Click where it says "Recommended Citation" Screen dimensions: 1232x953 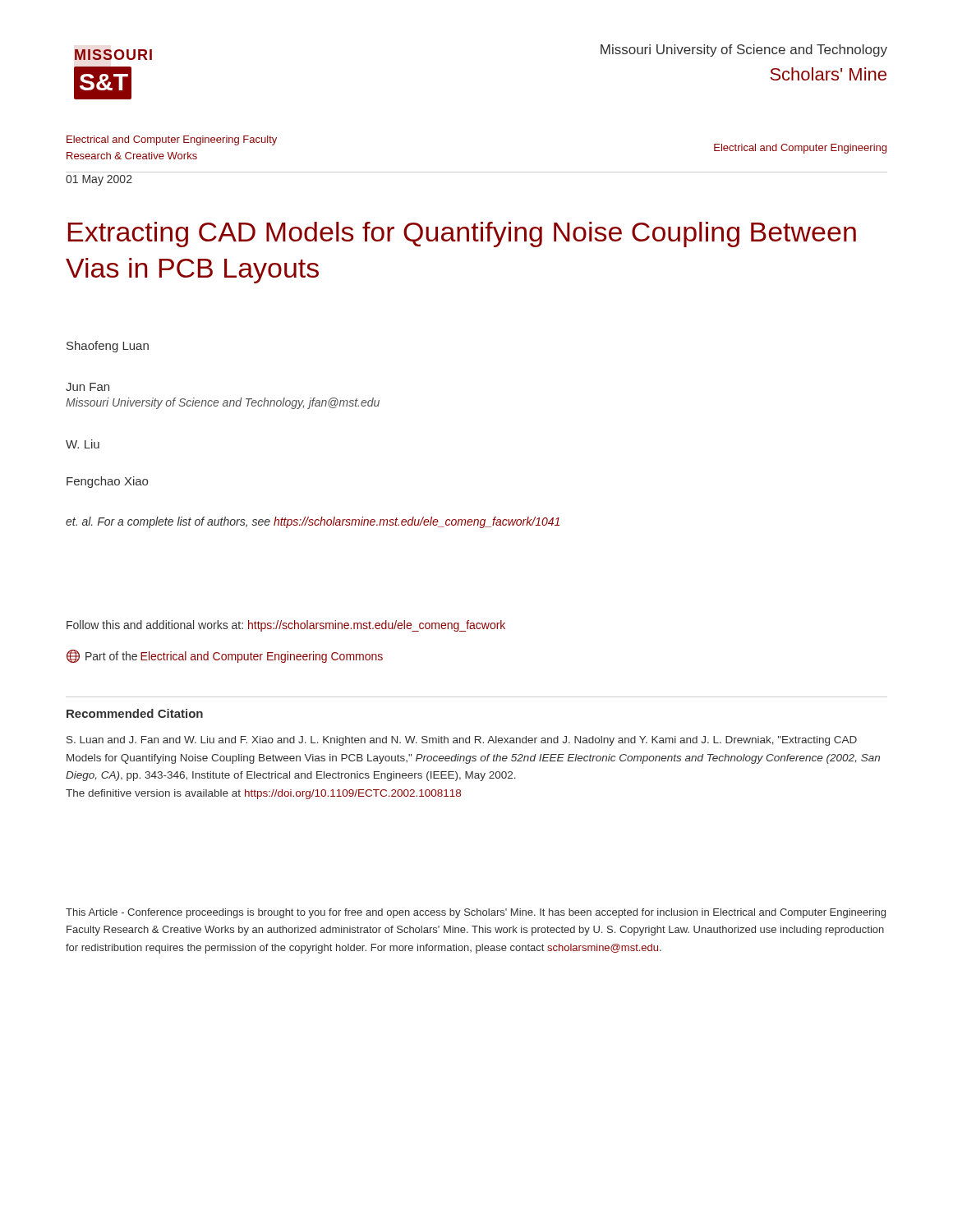[135, 713]
